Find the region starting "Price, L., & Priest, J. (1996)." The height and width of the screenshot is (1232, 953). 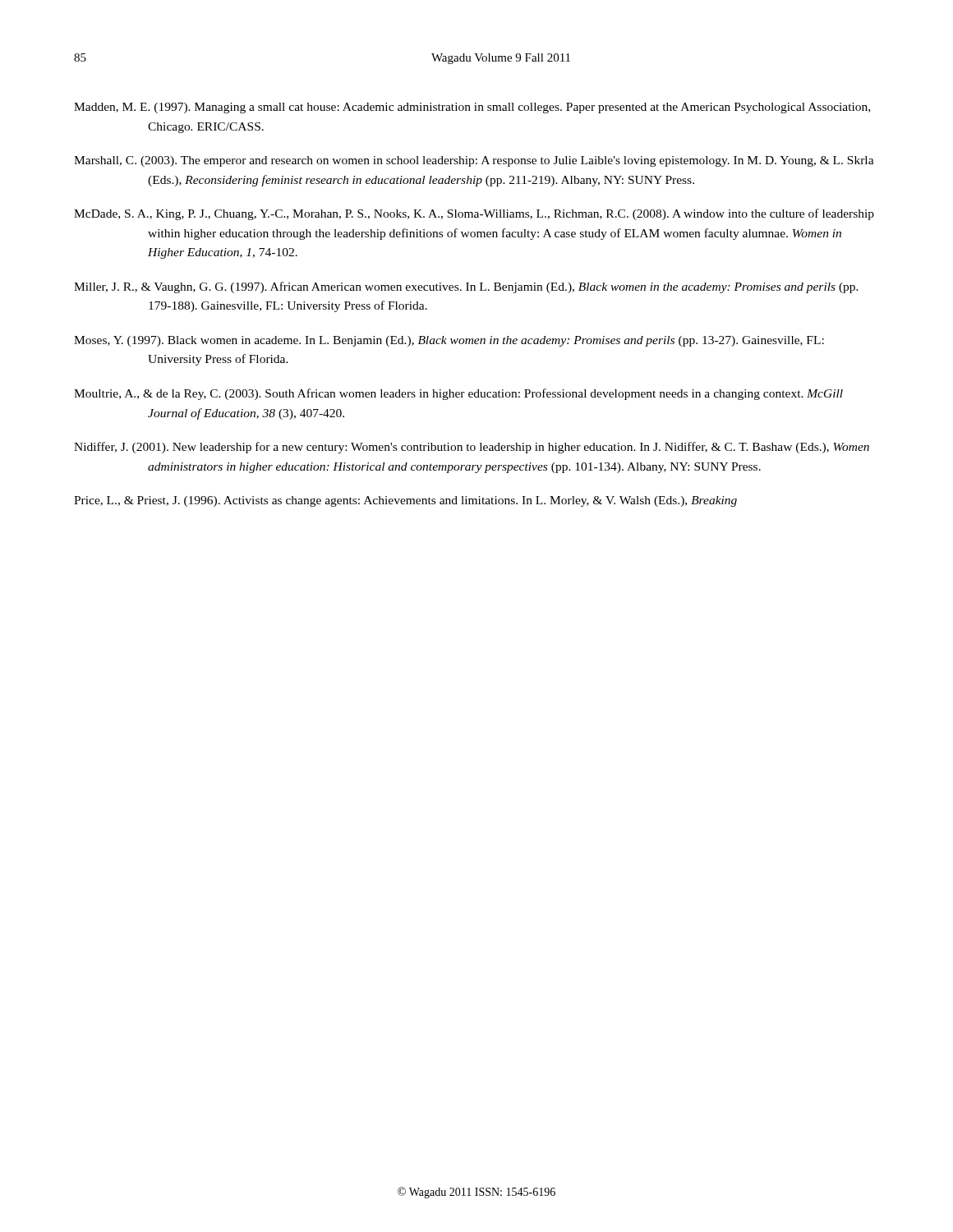point(406,500)
